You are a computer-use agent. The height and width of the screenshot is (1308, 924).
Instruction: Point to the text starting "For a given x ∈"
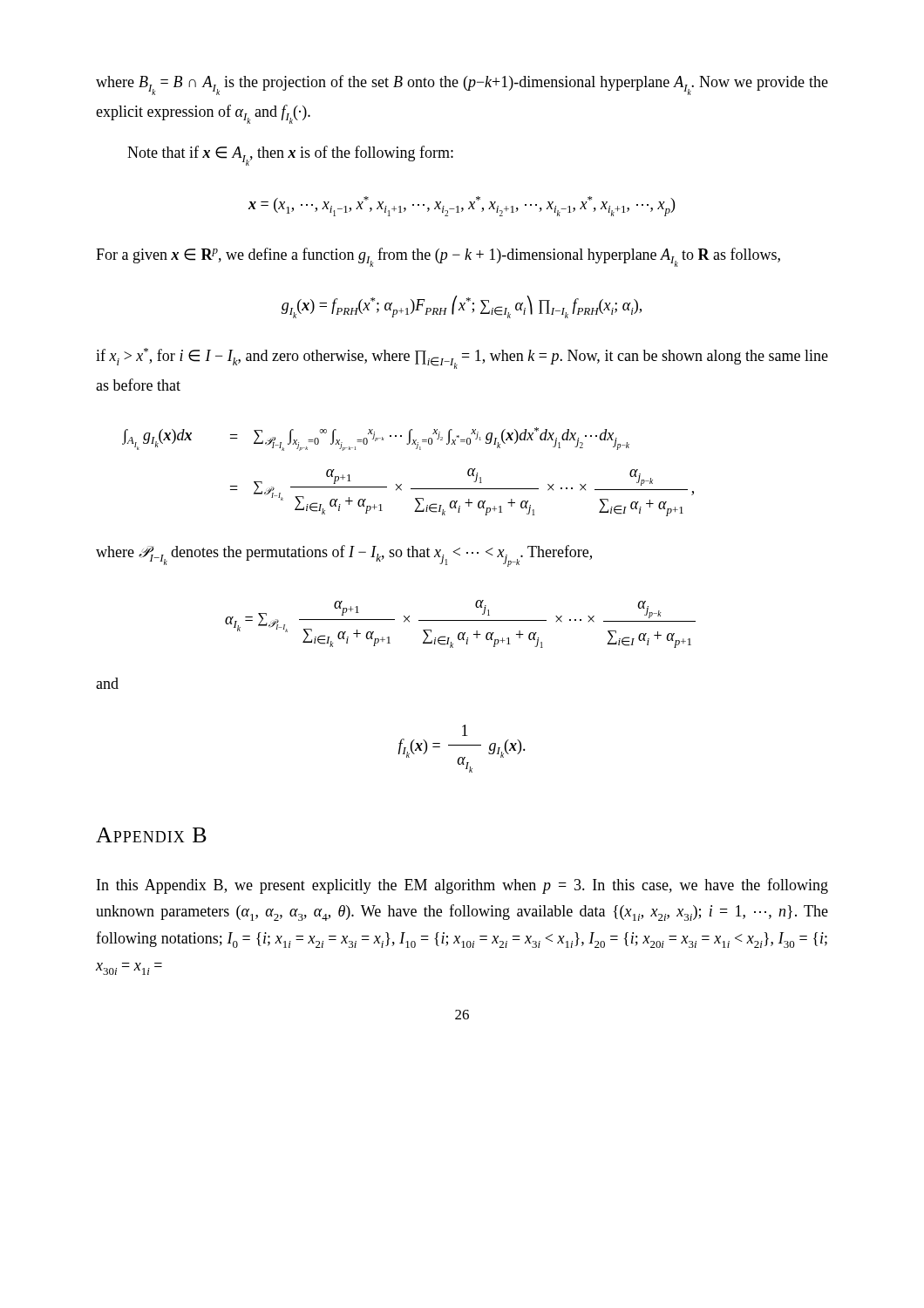[439, 256]
